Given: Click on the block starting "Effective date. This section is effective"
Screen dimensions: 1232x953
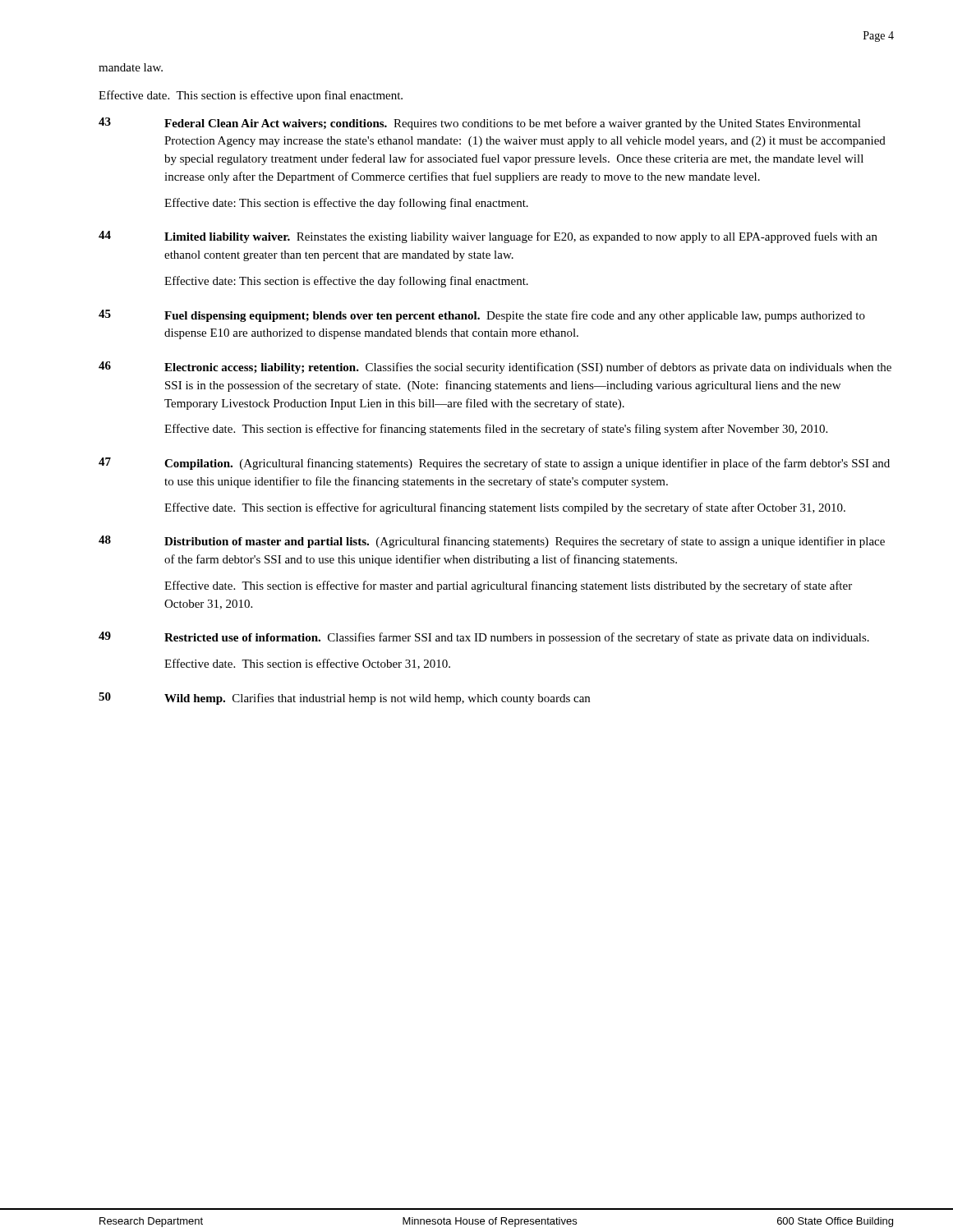Looking at the screenshot, I should point(251,95).
